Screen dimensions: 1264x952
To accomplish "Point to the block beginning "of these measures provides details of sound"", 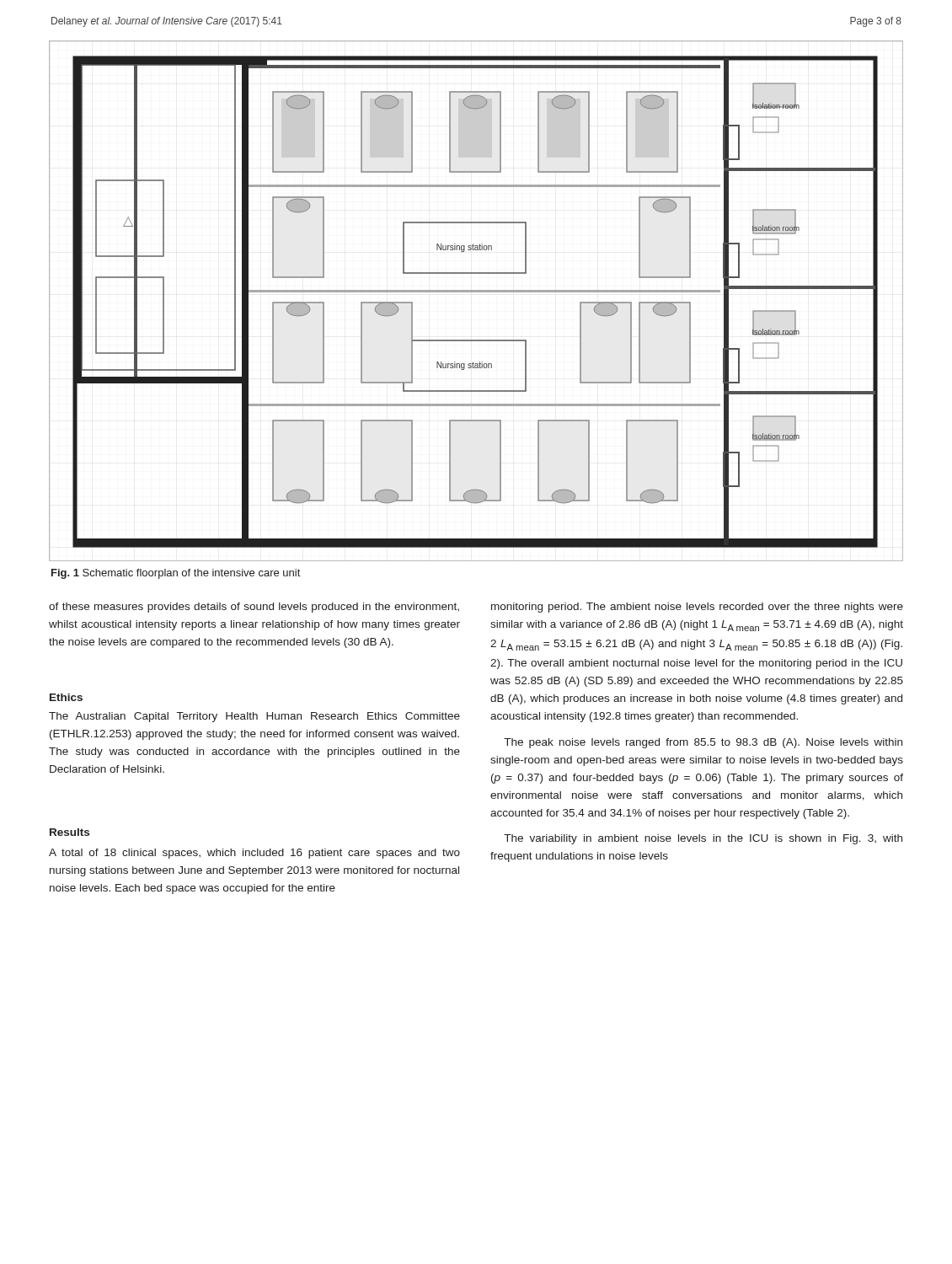I will click(254, 625).
